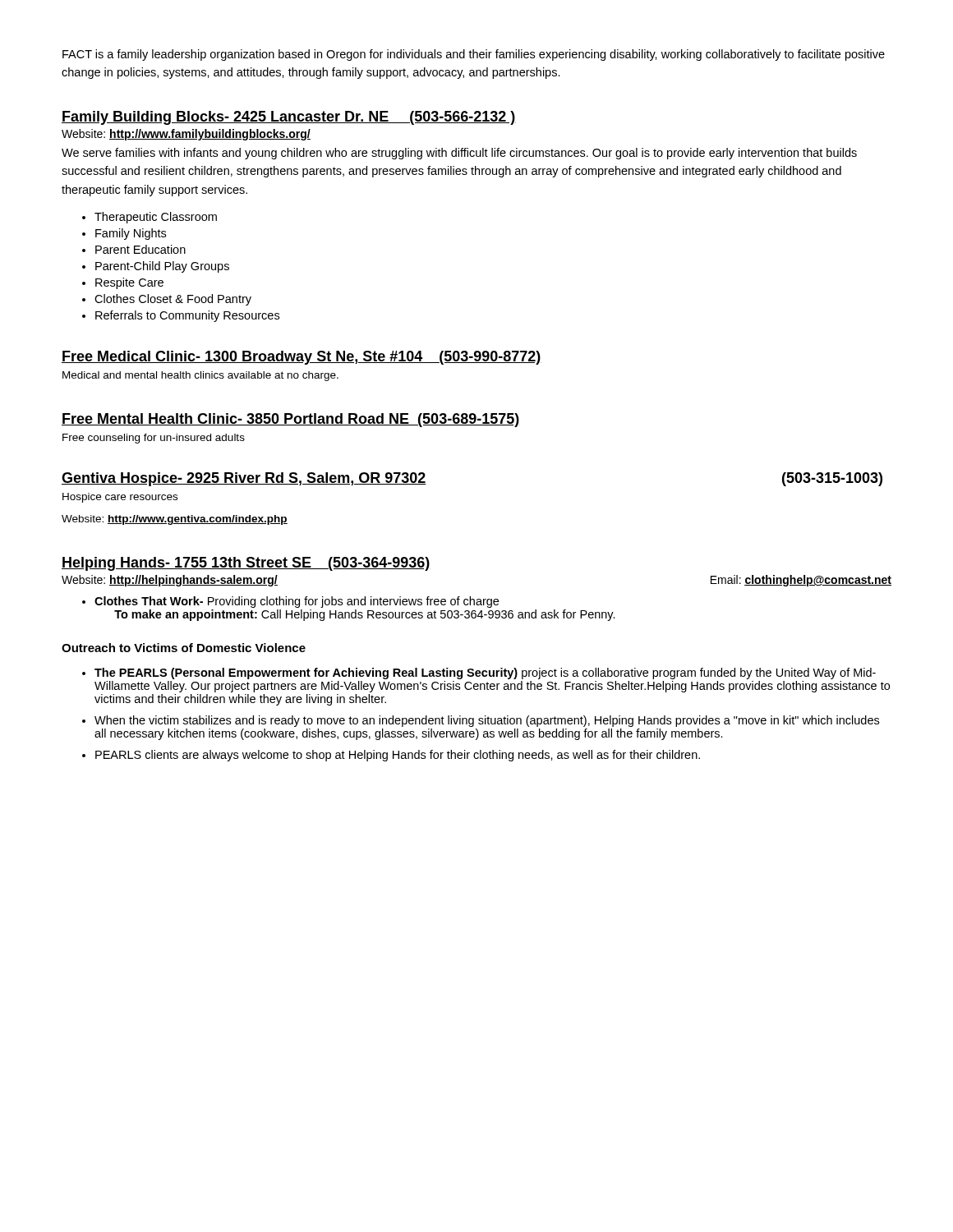Point to the passage starting "Website: http://helpinghands-salem.org/ Email: clothinghelp@comcast.net"
Viewport: 953px width, 1232px height.
click(166, 580)
